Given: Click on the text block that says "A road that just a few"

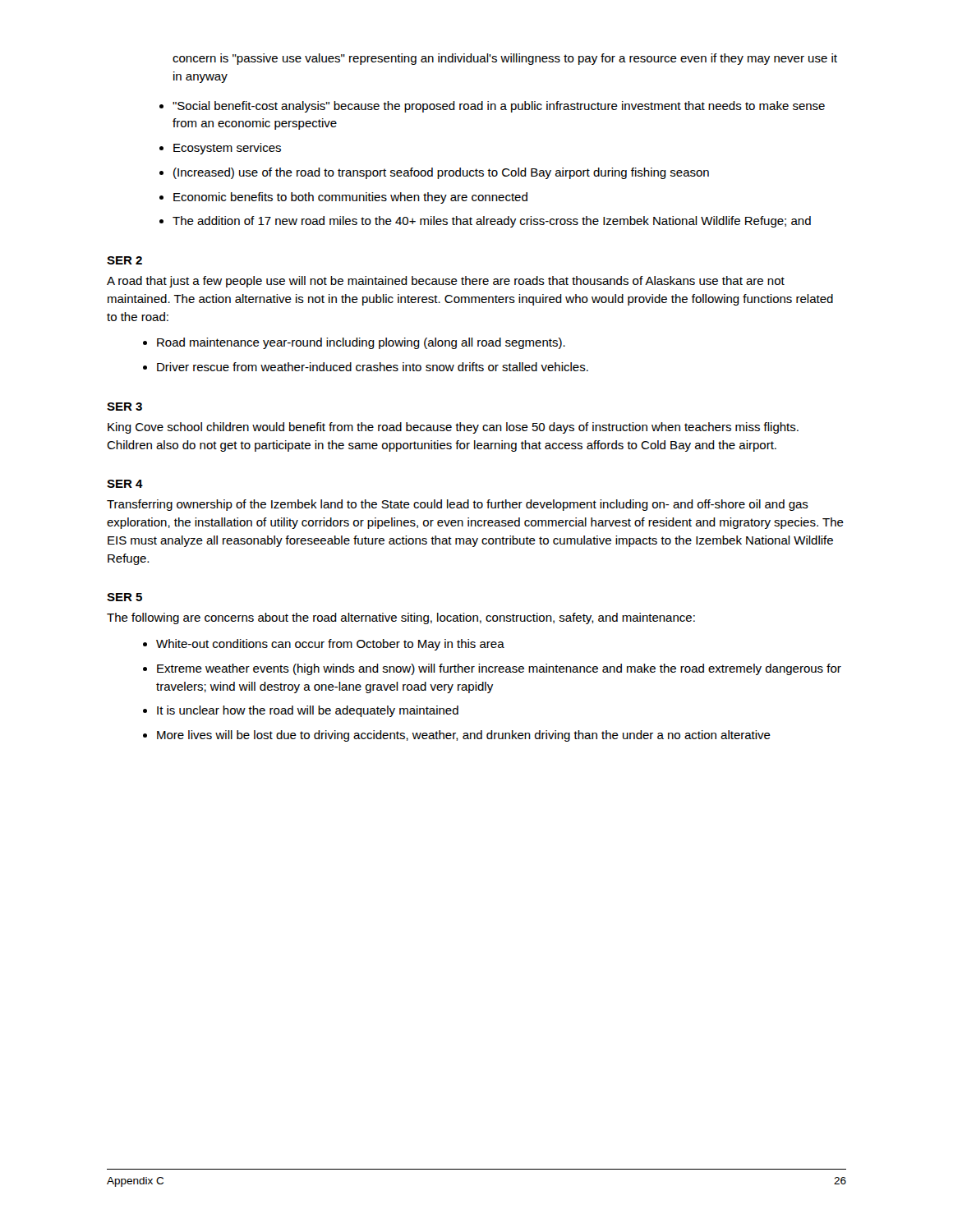Looking at the screenshot, I should click(x=470, y=298).
